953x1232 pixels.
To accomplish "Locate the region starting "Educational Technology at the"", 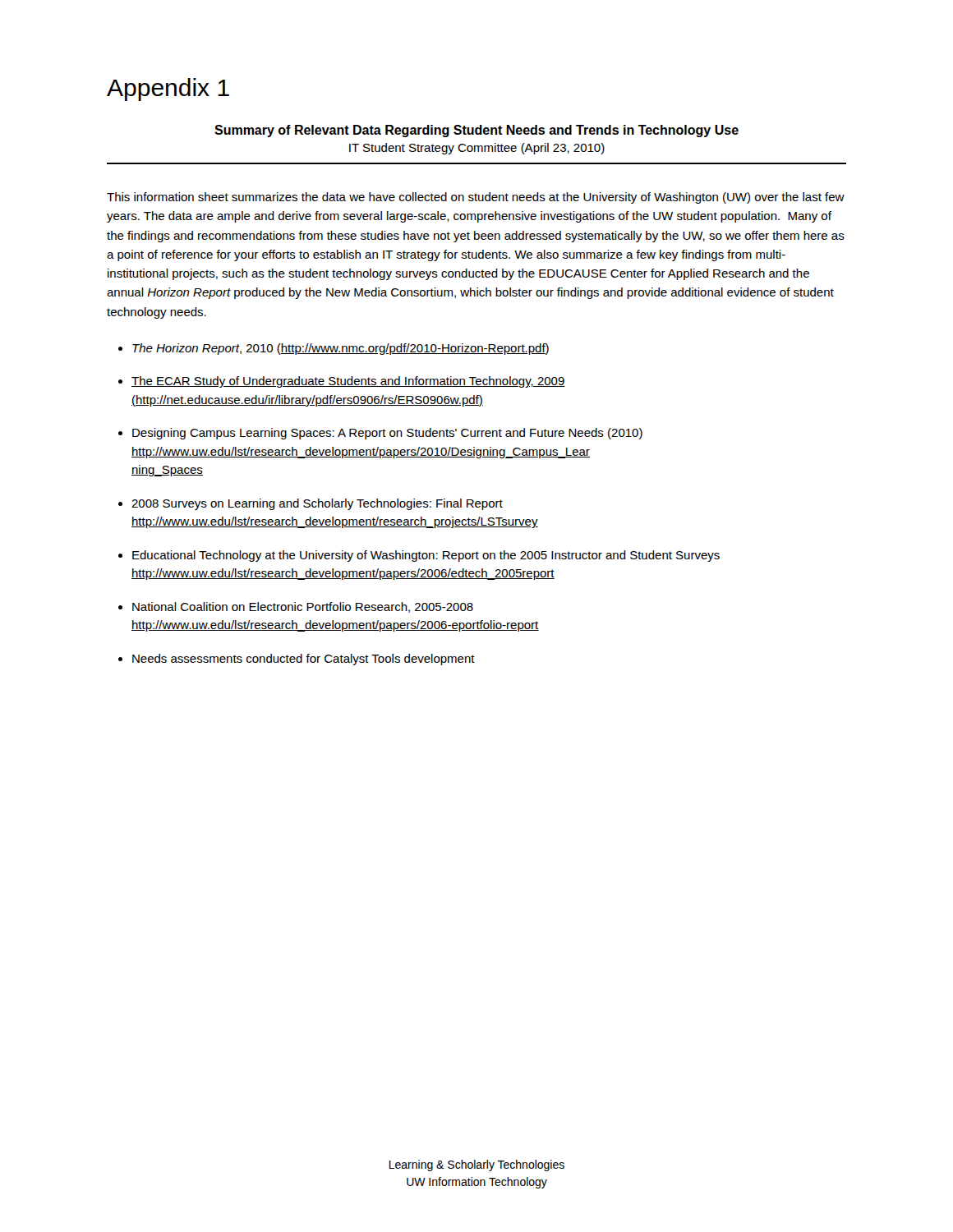I will click(426, 564).
